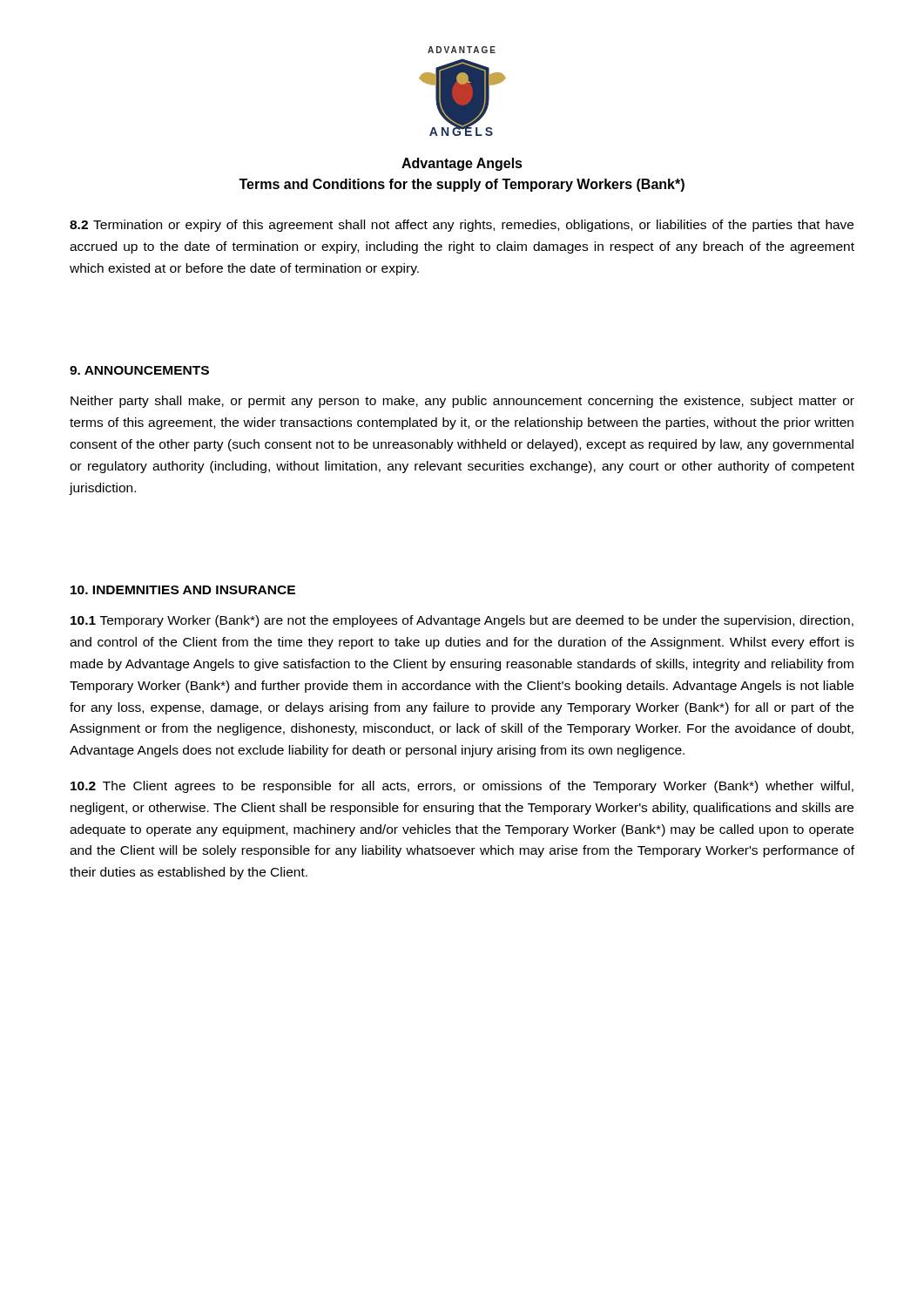Locate the block of text that opens with "2 Termination or expiry of this"
The width and height of the screenshot is (924, 1307).
point(462,246)
